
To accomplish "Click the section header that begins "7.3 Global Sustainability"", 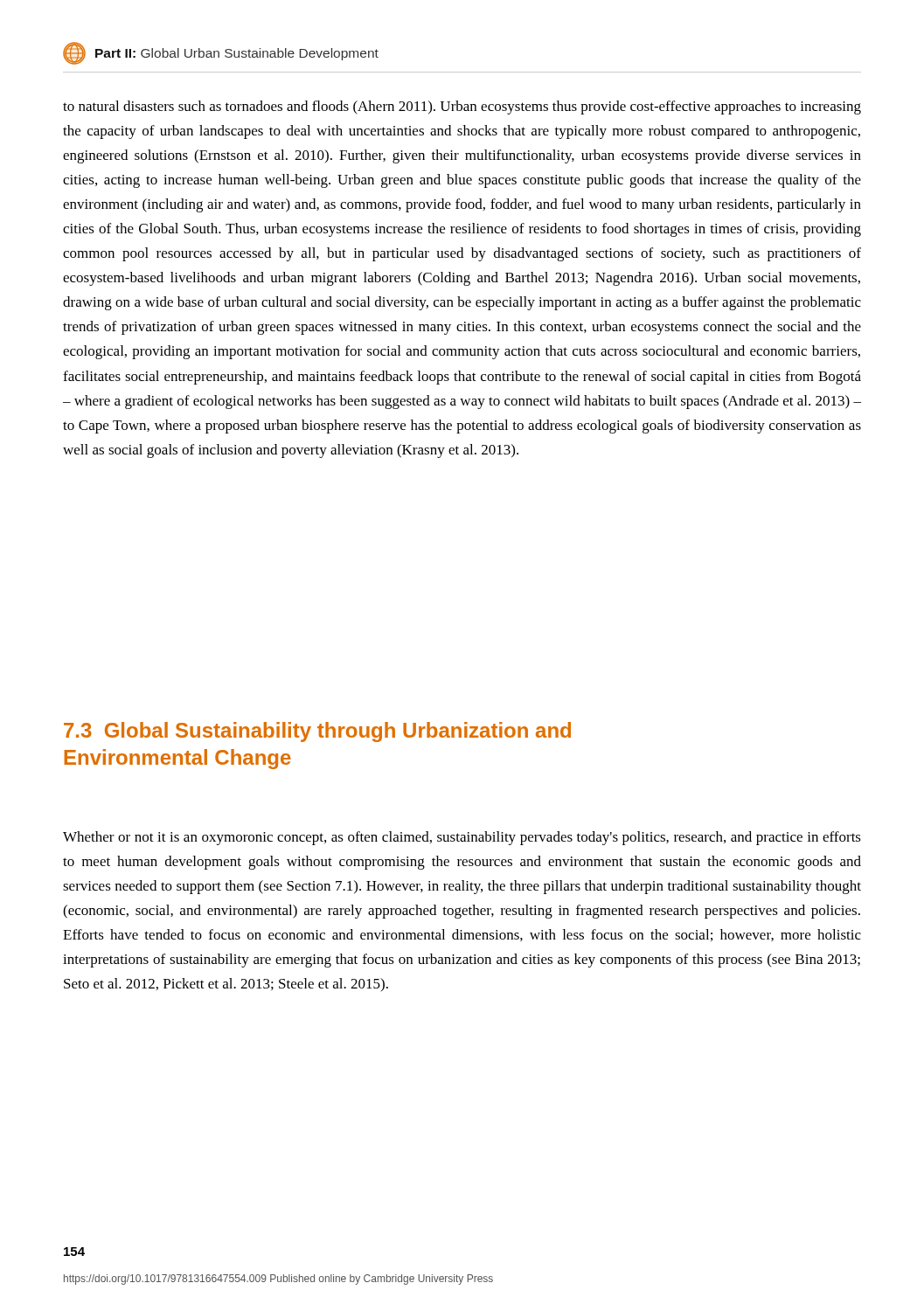I will tap(462, 744).
